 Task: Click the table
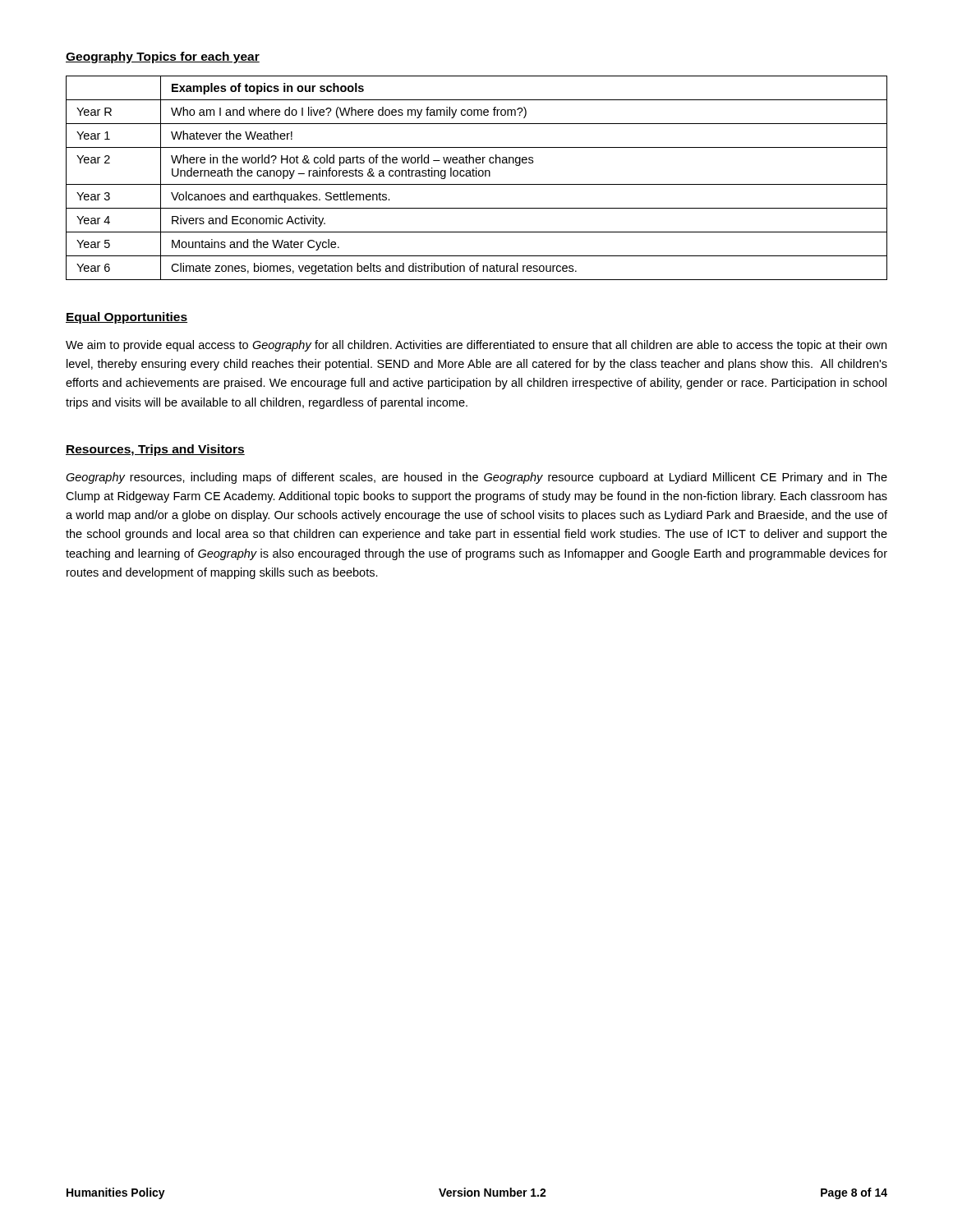tap(476, 178)
